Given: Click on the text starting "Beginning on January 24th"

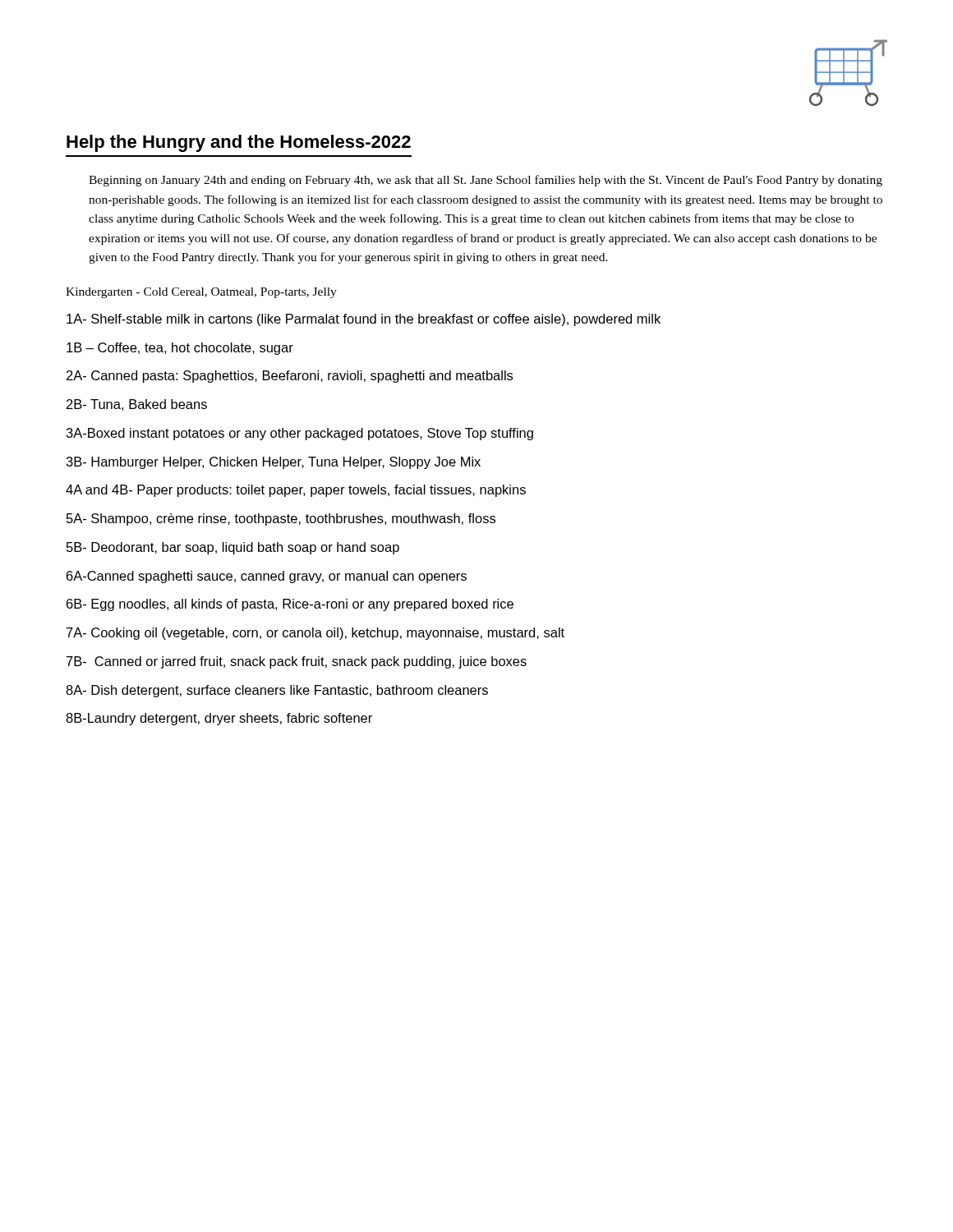Looking at the screenshot, I should 486,218.
